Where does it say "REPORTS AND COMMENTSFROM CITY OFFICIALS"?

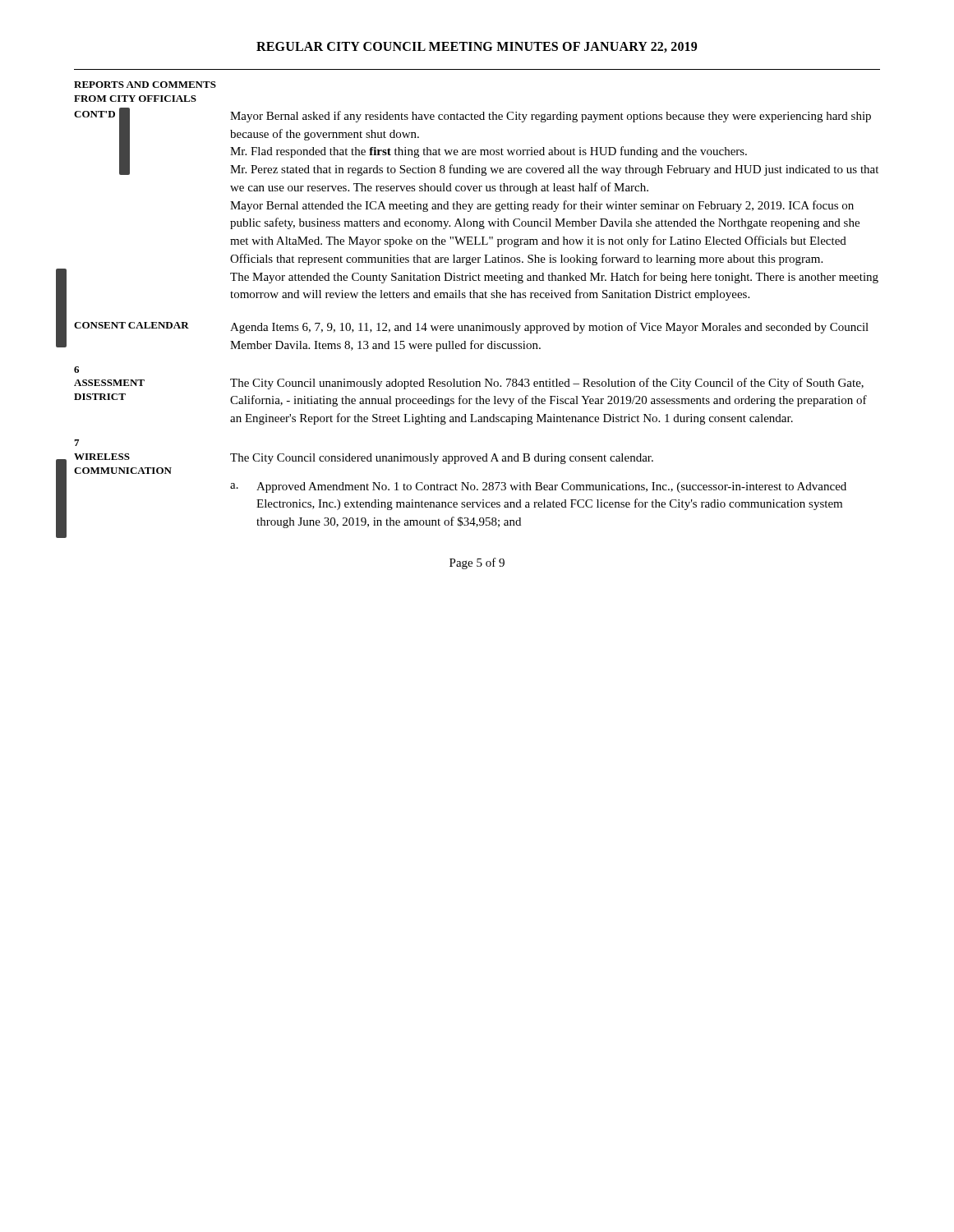point(145,91)
